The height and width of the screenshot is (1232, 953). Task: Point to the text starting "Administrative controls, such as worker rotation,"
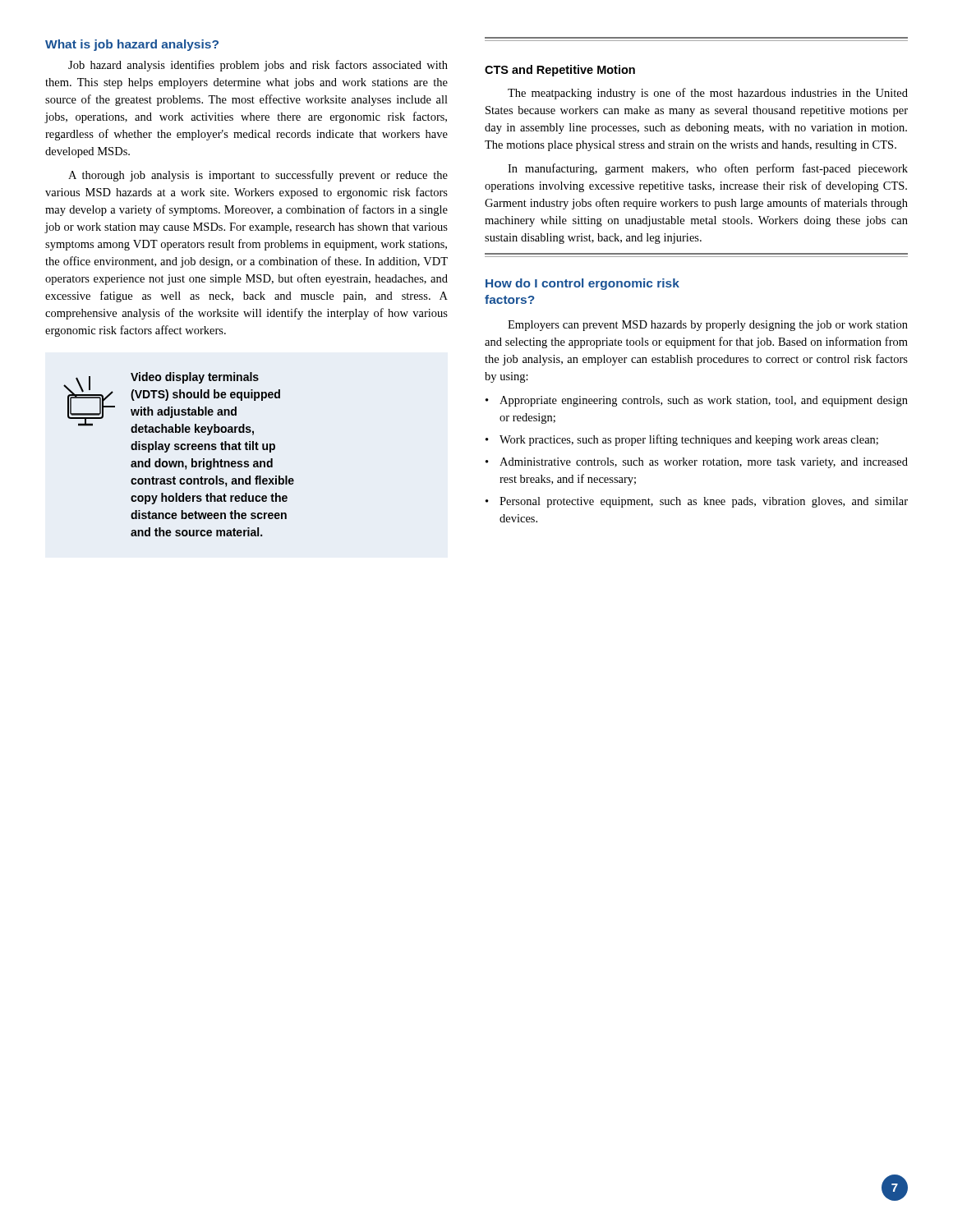click(704, 470)
